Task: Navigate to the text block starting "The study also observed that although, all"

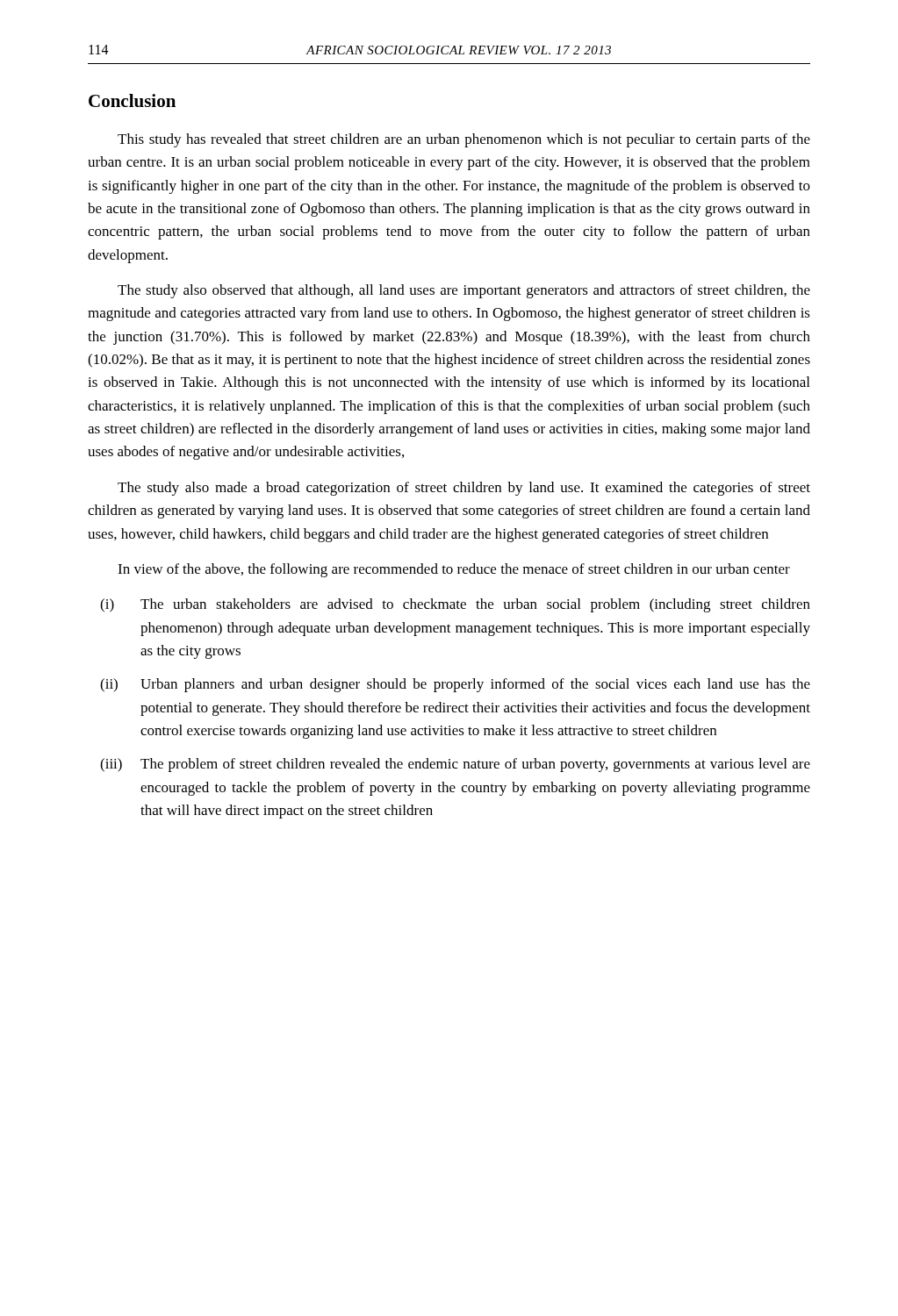Action: pyautogui.click(x=449, y=371)
